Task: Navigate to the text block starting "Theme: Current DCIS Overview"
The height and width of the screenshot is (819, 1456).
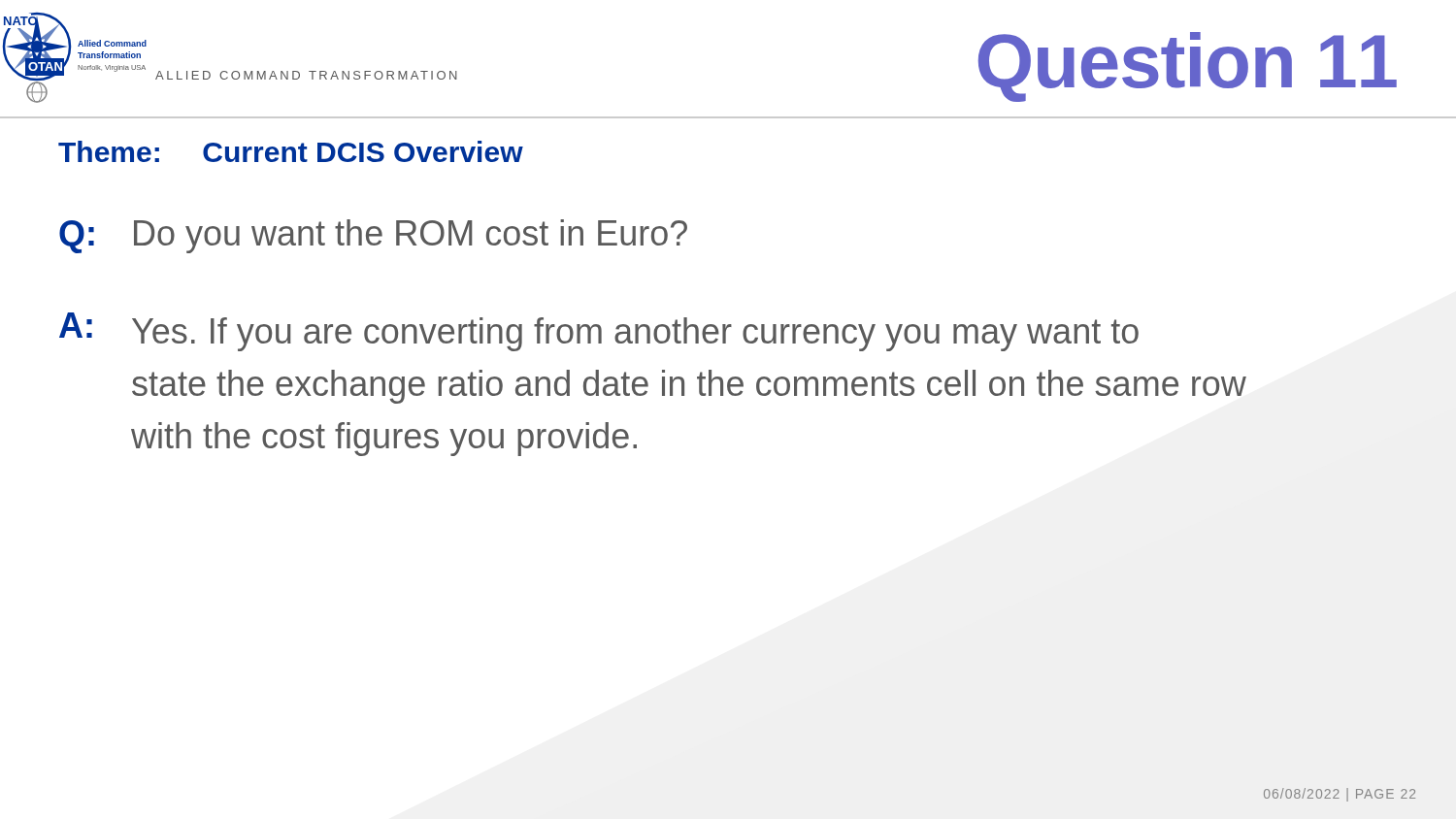Action: click(290, 152)
